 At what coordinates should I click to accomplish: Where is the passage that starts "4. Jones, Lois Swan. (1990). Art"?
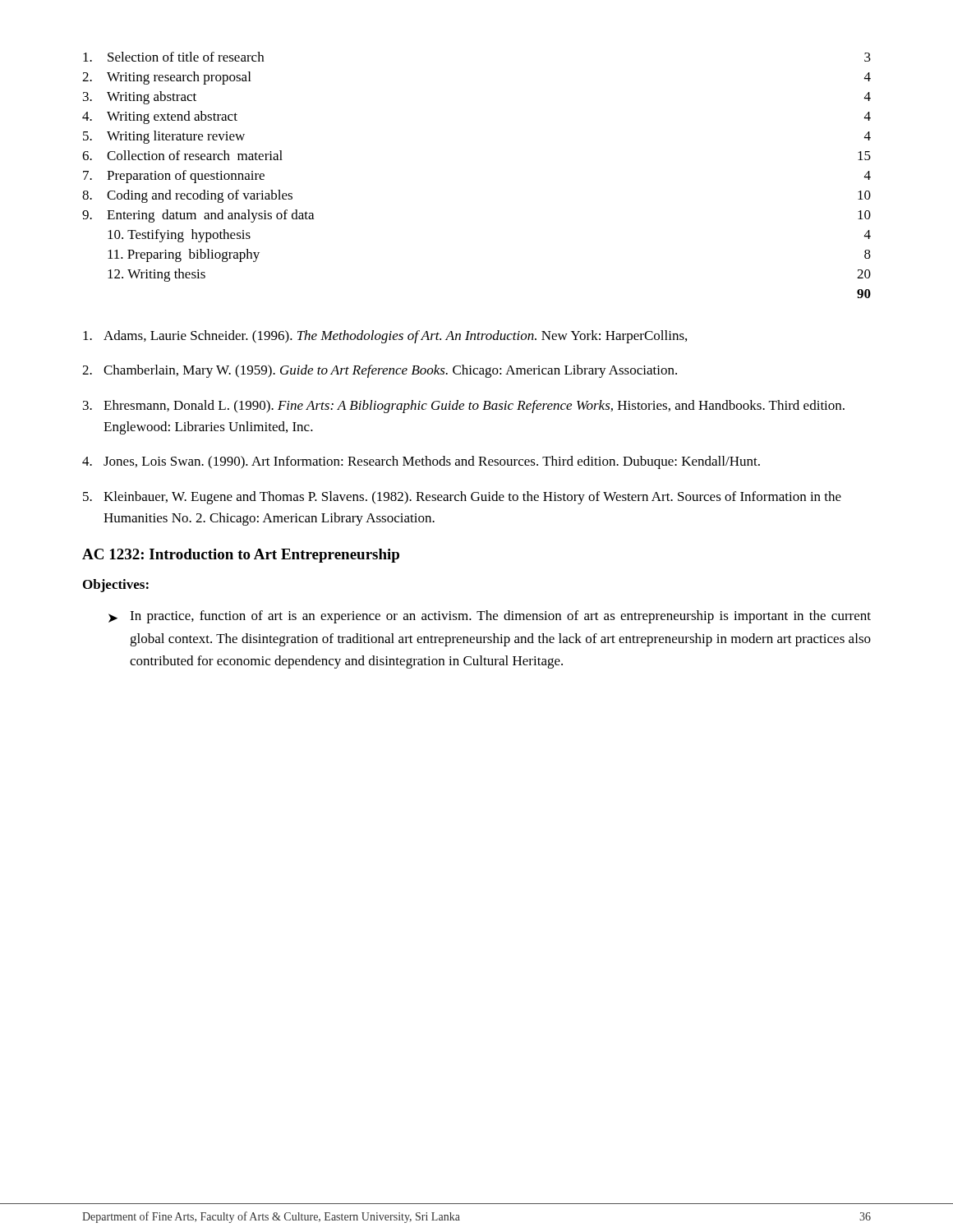421,462
